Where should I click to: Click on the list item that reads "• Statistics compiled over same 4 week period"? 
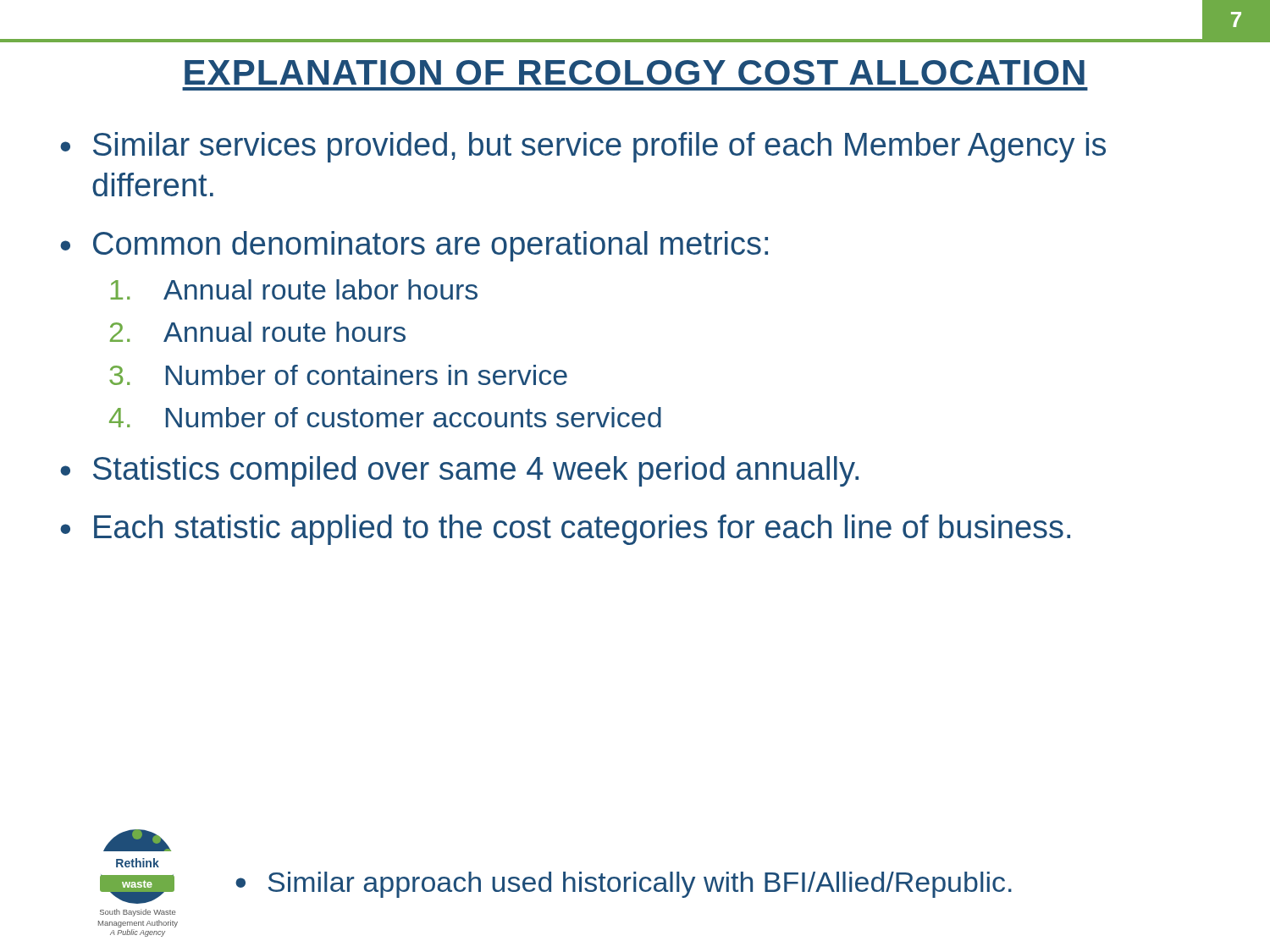click(460, 469)
